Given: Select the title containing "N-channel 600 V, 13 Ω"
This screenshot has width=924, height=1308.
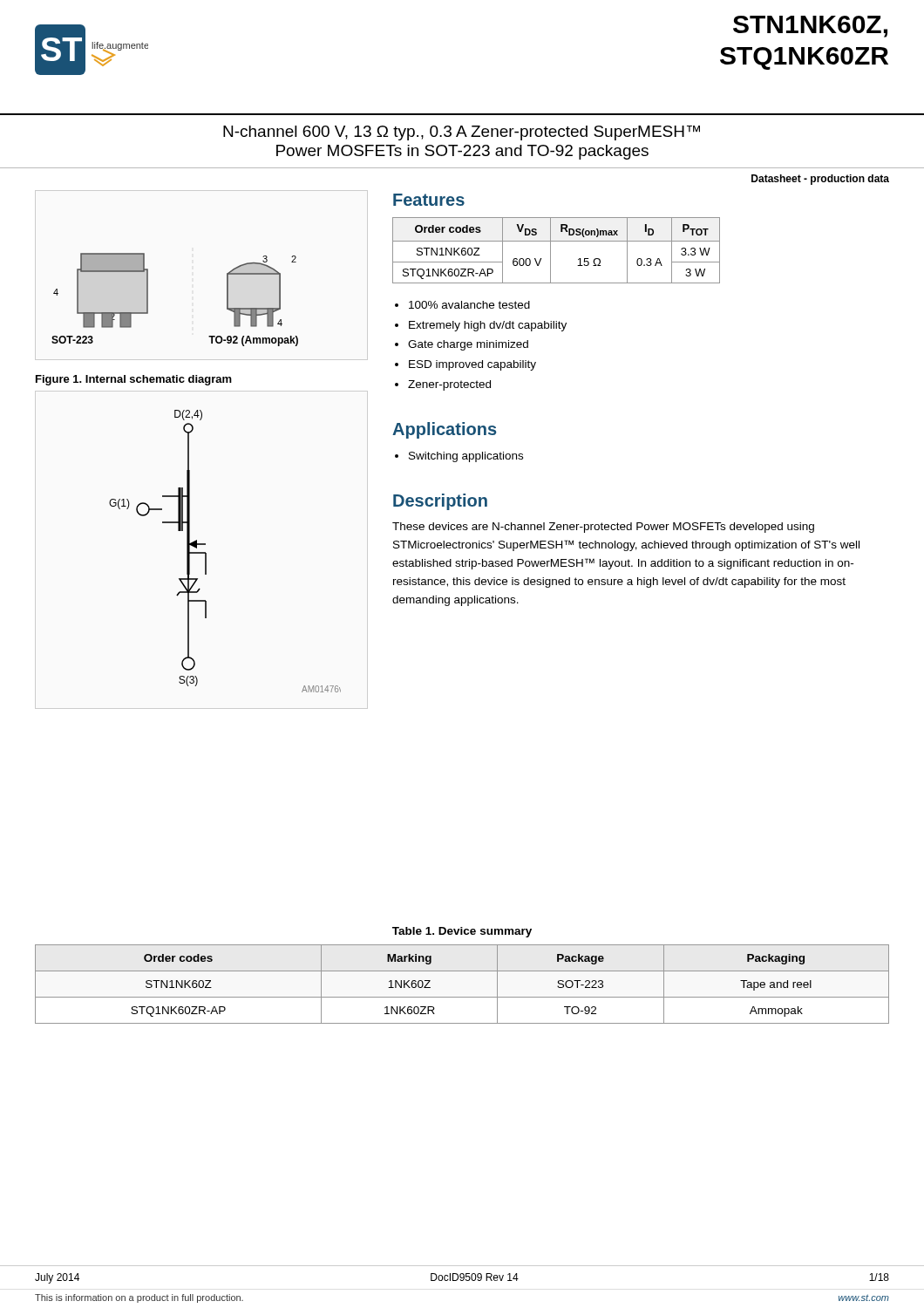Looking at the screenshot, I should (x=462, y=141).
